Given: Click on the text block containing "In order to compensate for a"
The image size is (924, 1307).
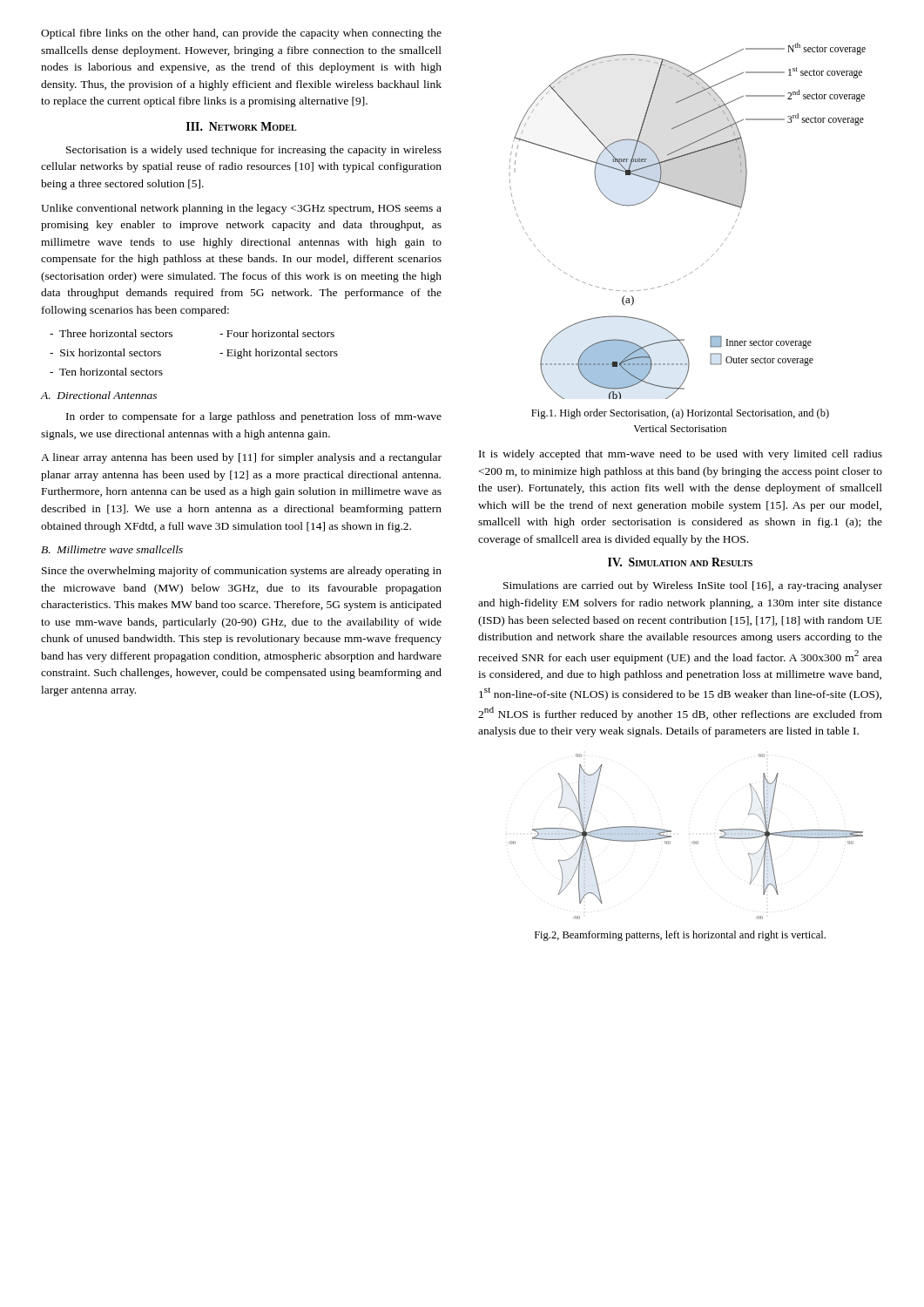Looking at the screenshot, I should pyautogui.click(x=241, y=425).
